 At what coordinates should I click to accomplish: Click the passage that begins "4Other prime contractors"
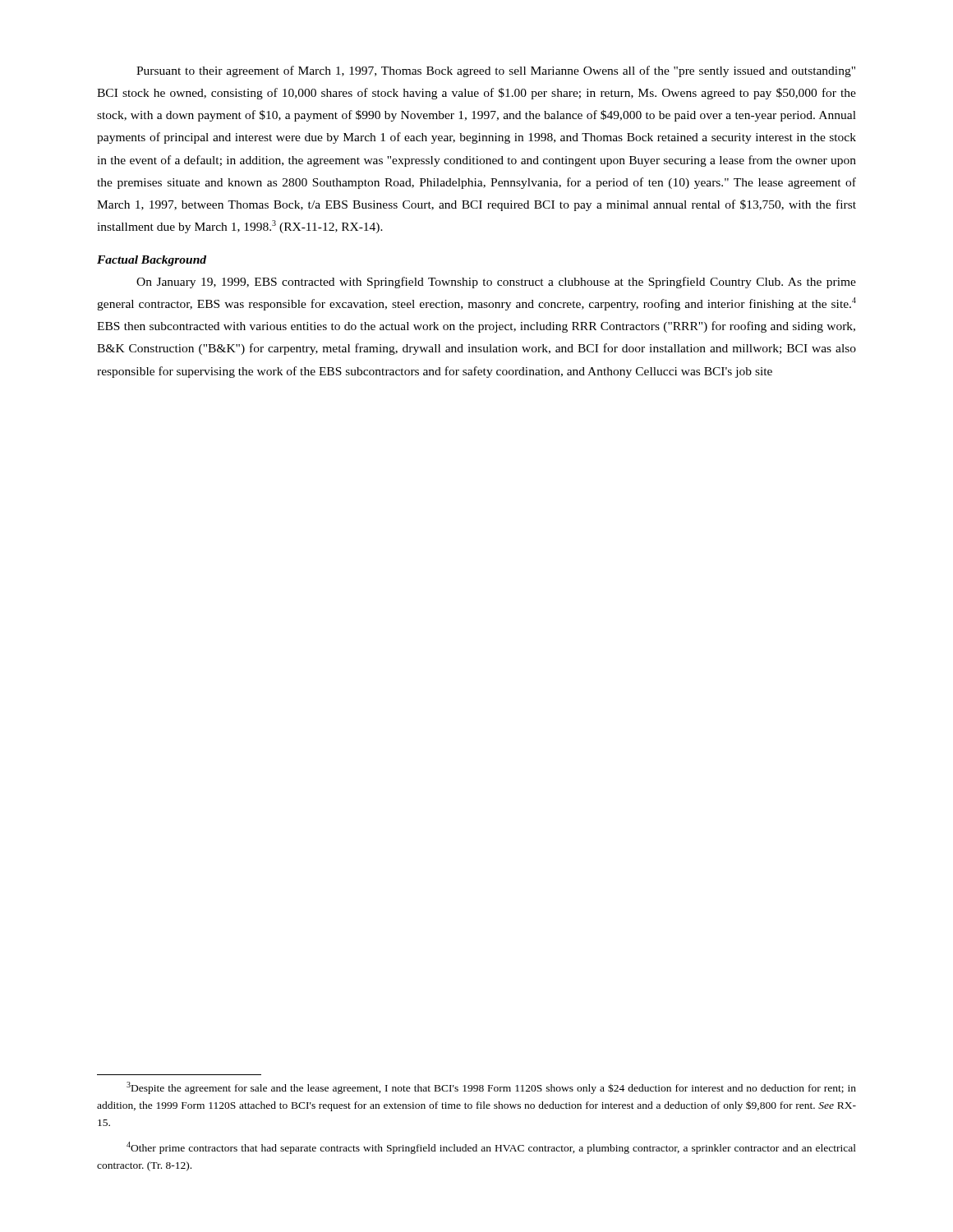tap(476, 1157)
